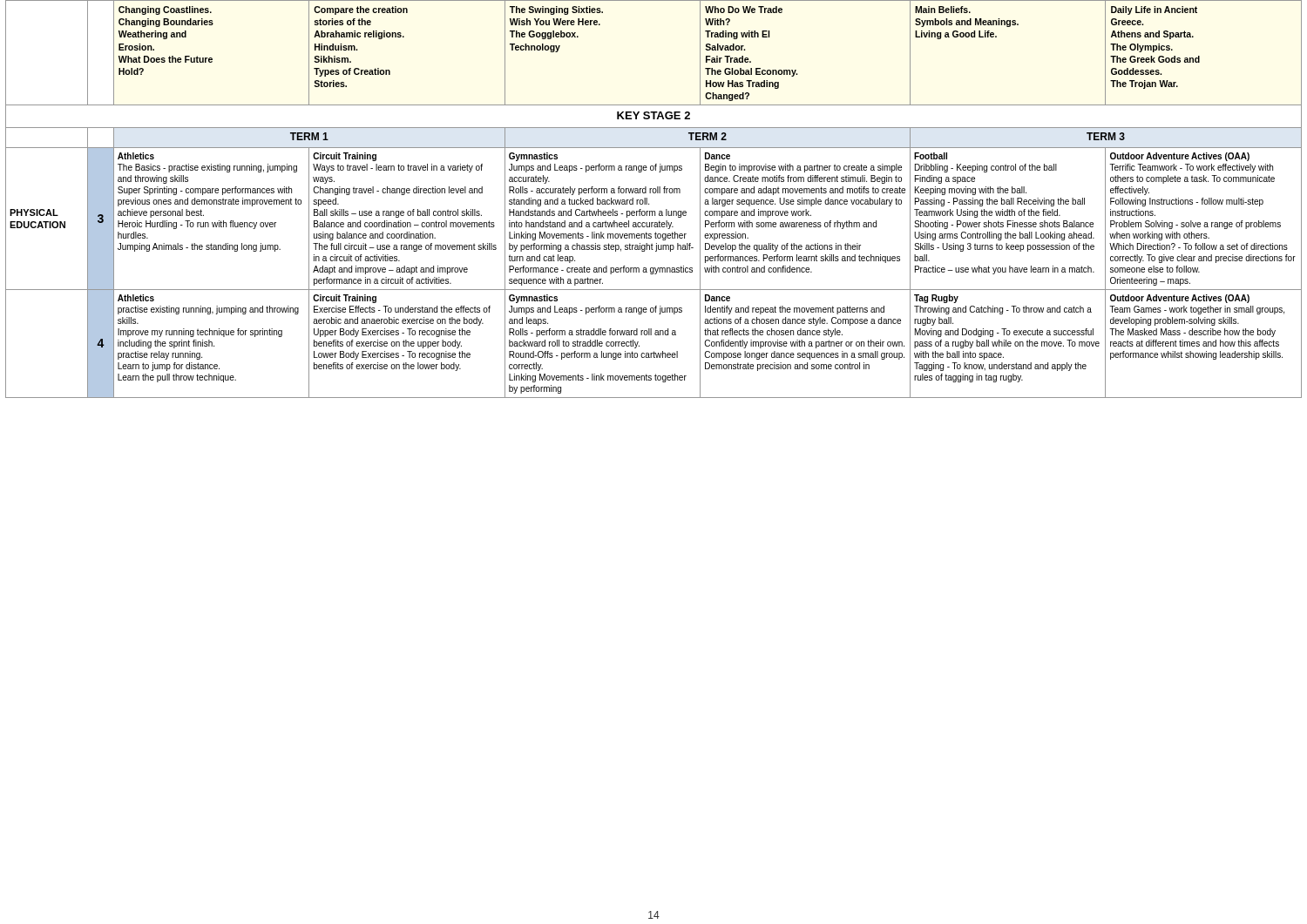This screenshot has height=924, width=1307.
Task: Point to the text starting "Athletics practise existing"
Action: coord(208,338)
